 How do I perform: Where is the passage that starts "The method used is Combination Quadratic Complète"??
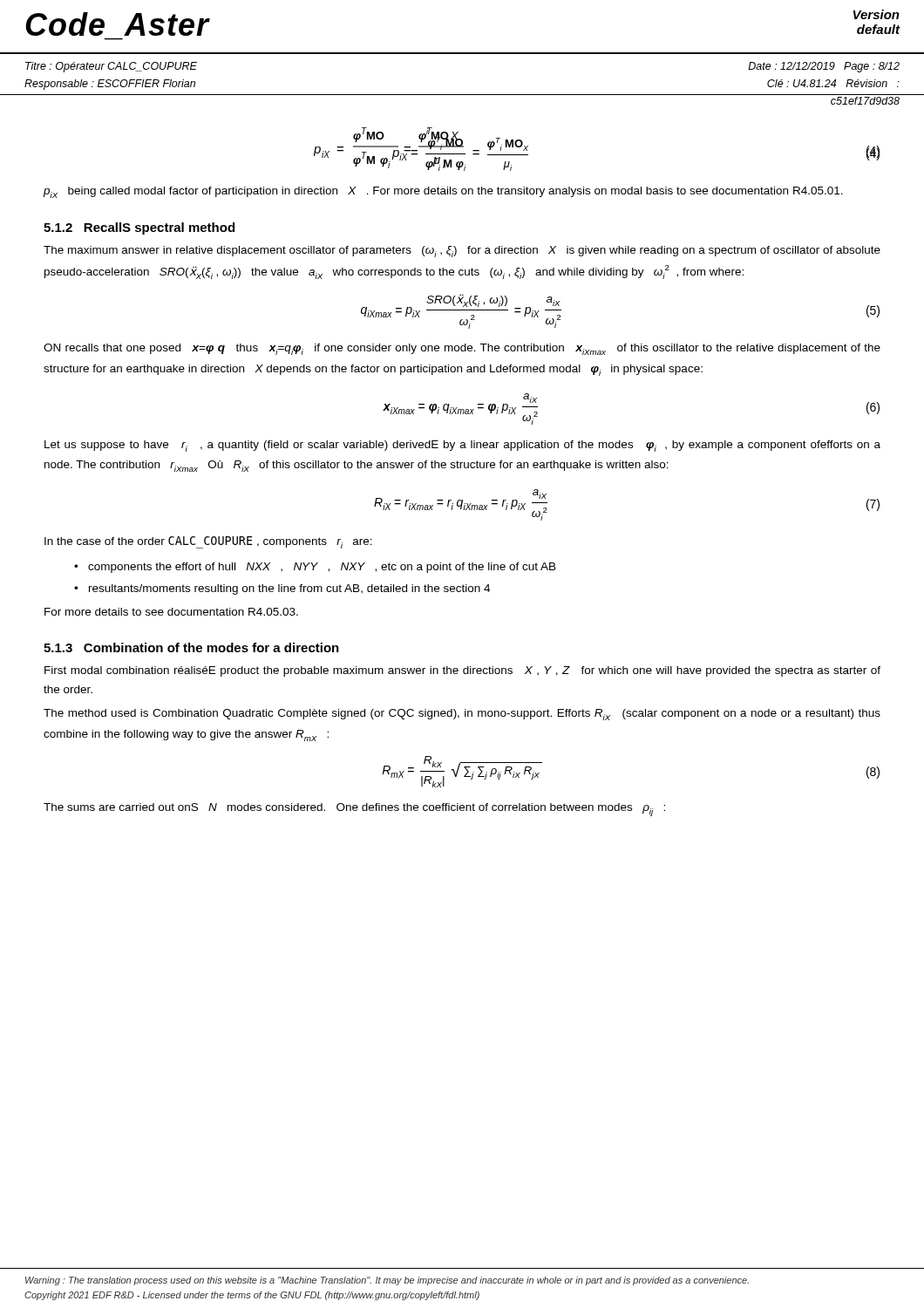tap(462, 724)
